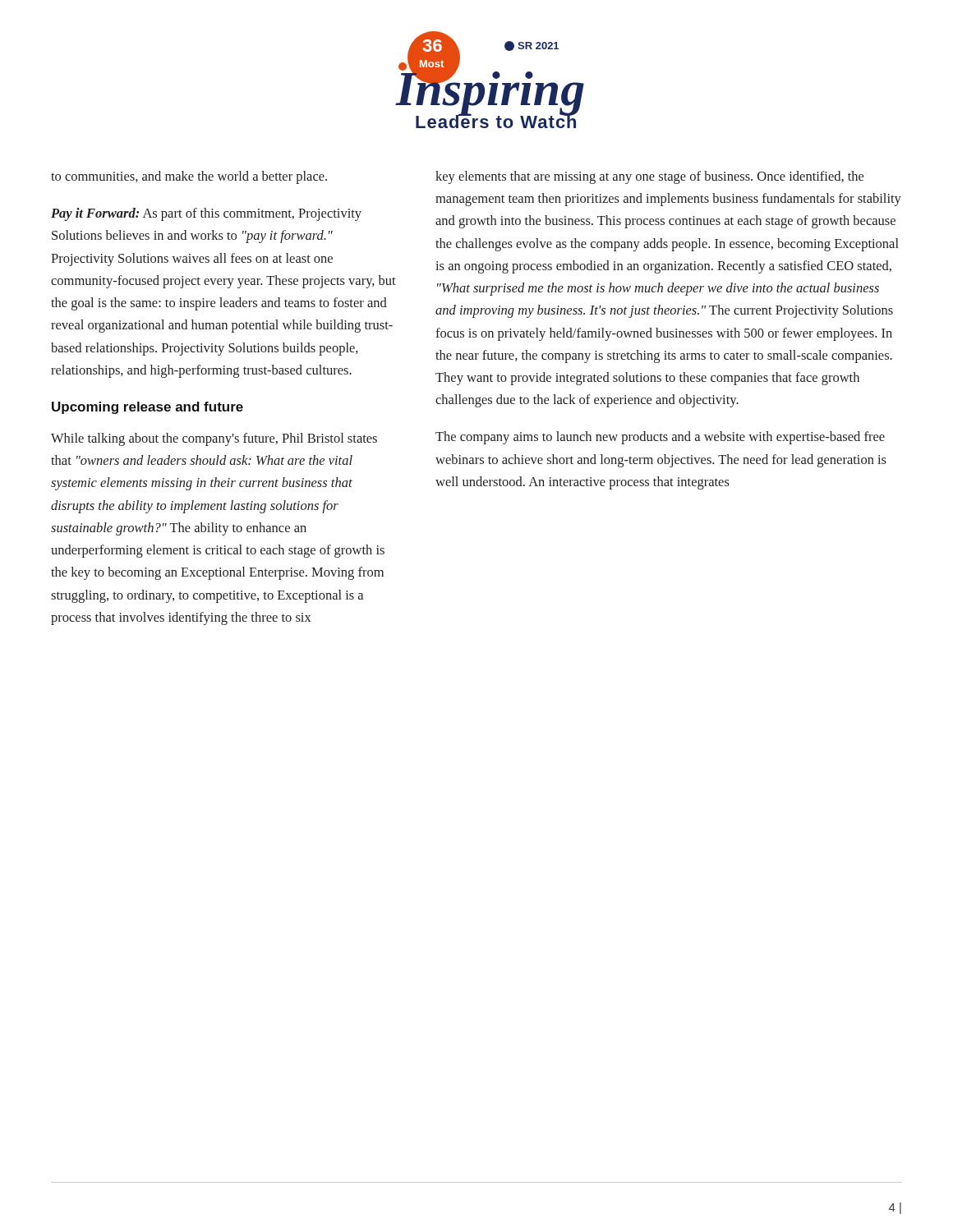The height and width of the screenshot is (1232, 953).
Task: Click the passage that begins "The company aims to launch new products"
Action: click(x=669, y=459)
